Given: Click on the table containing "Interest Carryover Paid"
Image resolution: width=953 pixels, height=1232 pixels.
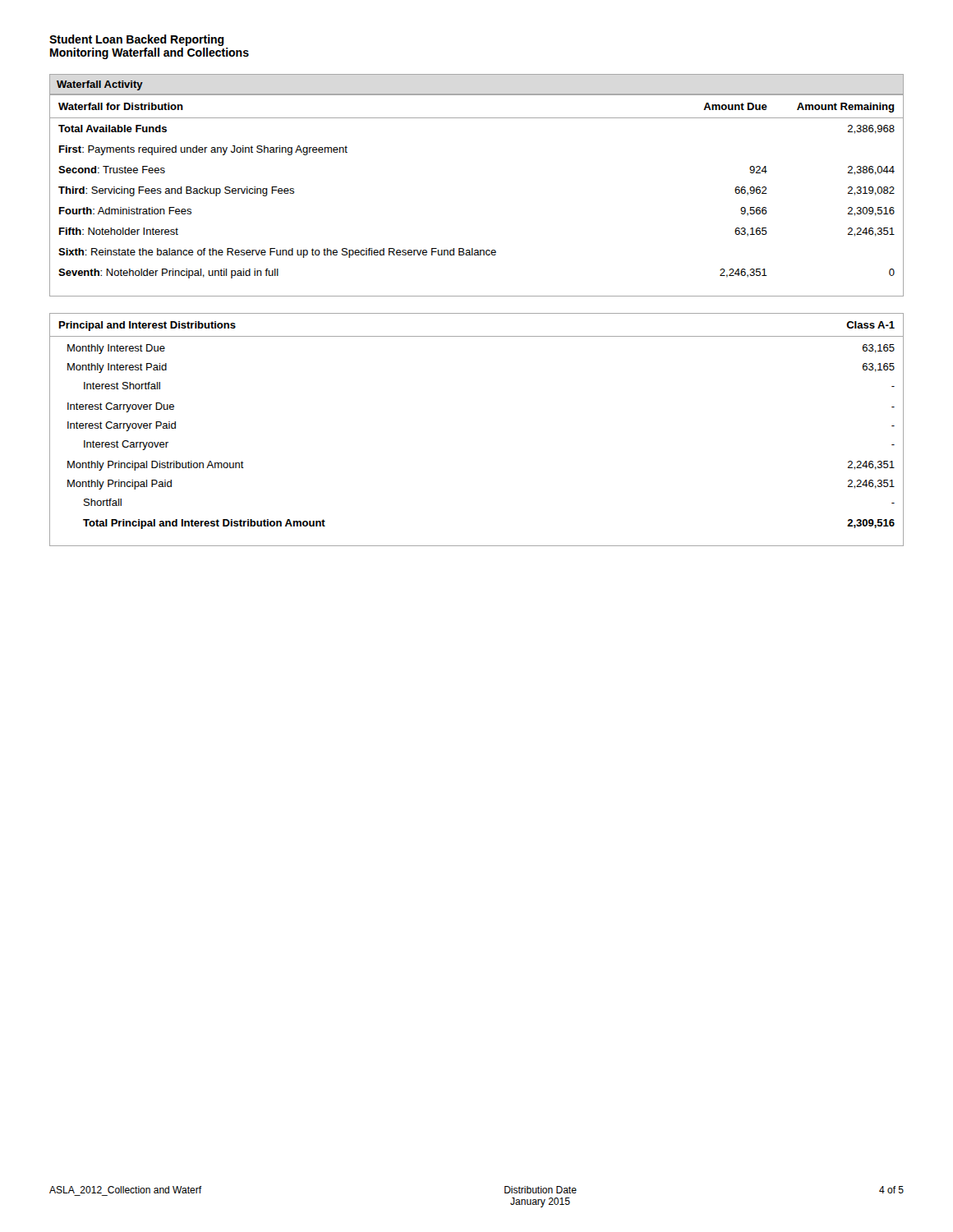Looking at the screenshot, I should 476,430.
